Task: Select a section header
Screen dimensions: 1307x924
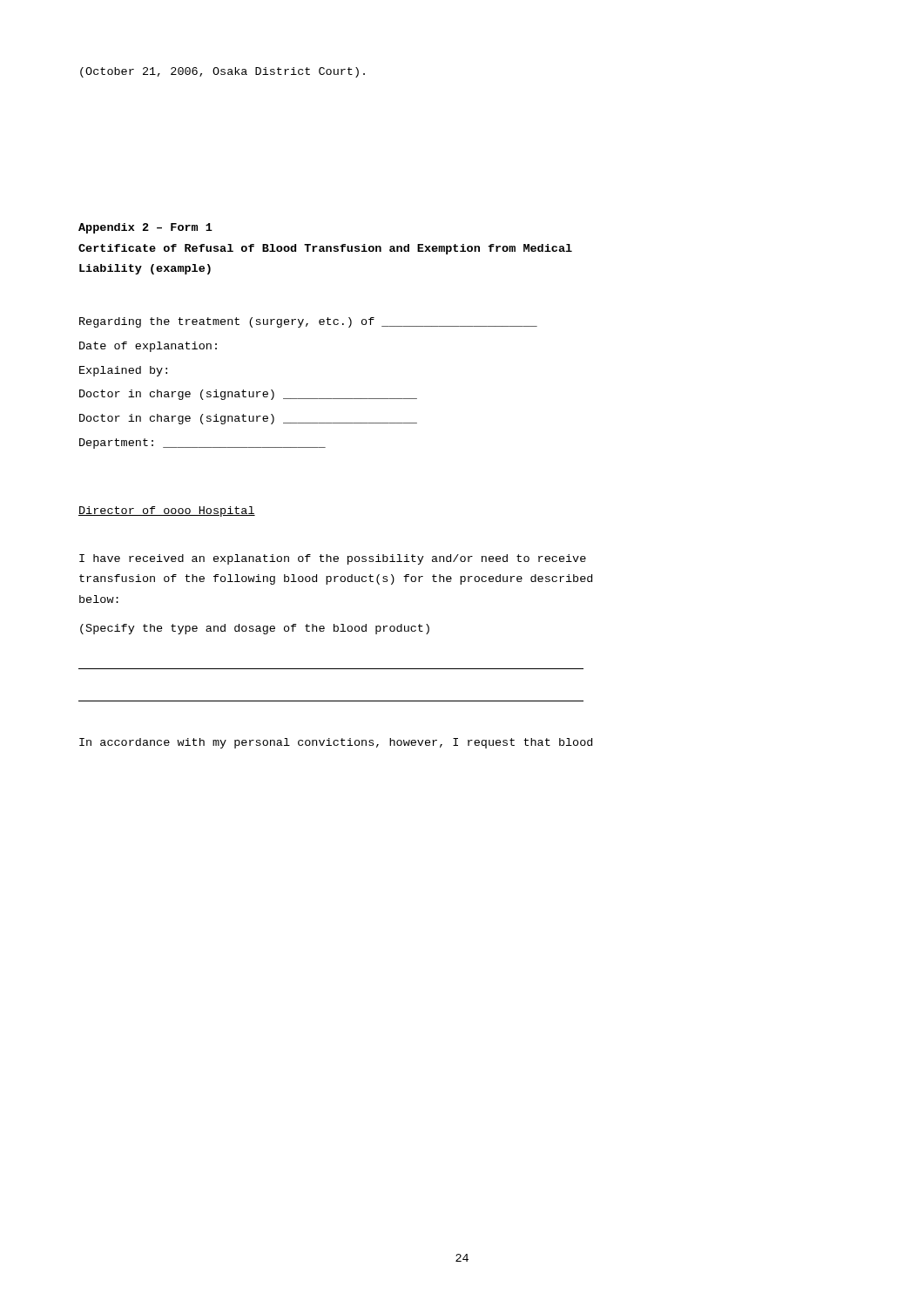Action: point(145,228)
